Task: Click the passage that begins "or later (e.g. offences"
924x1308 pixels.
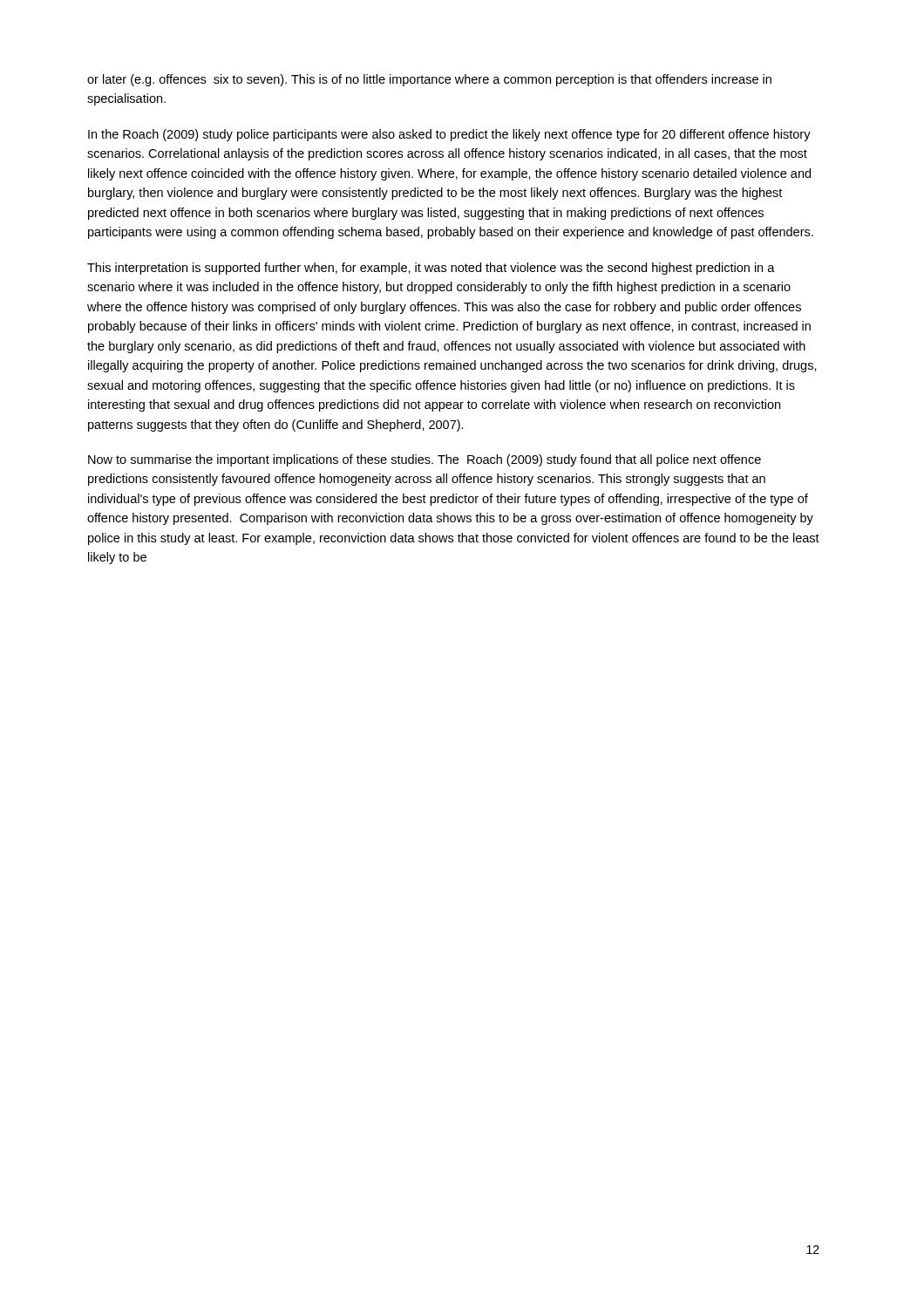Action: click(430, 89)
